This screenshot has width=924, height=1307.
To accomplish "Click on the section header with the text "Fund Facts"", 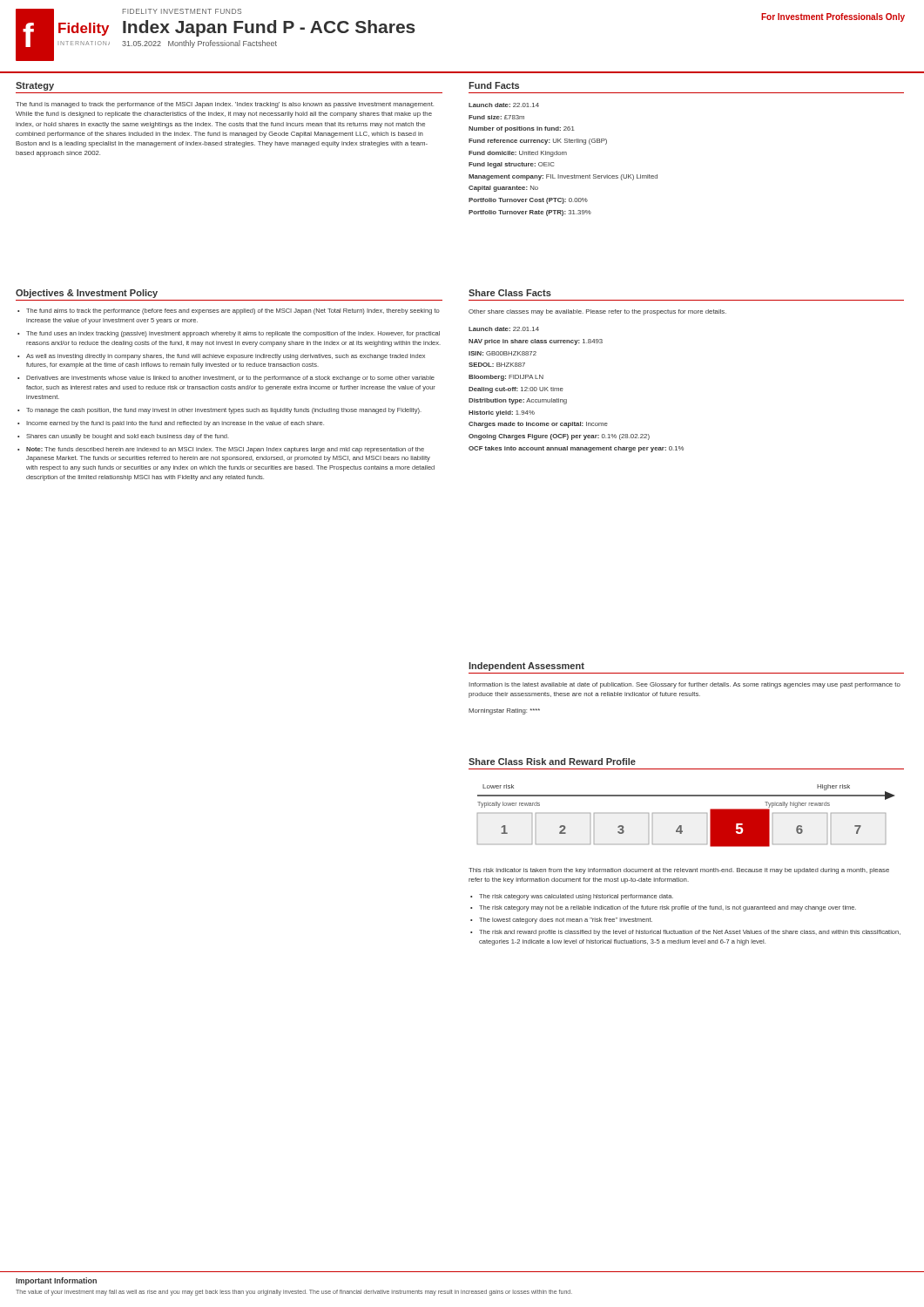I will click(x=494, y=85).
